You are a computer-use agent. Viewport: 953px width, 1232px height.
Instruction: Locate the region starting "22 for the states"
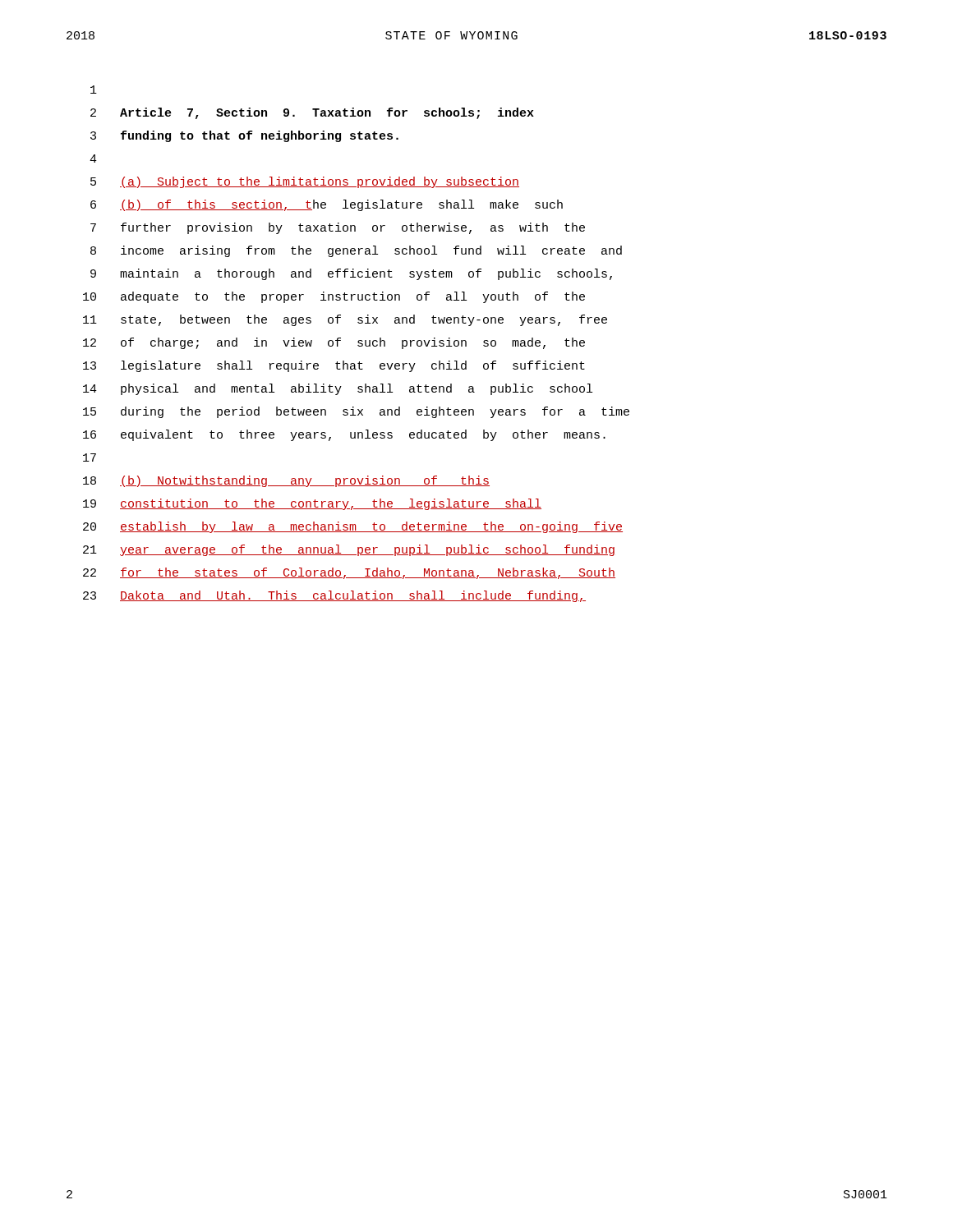click(x=476, y=574)
